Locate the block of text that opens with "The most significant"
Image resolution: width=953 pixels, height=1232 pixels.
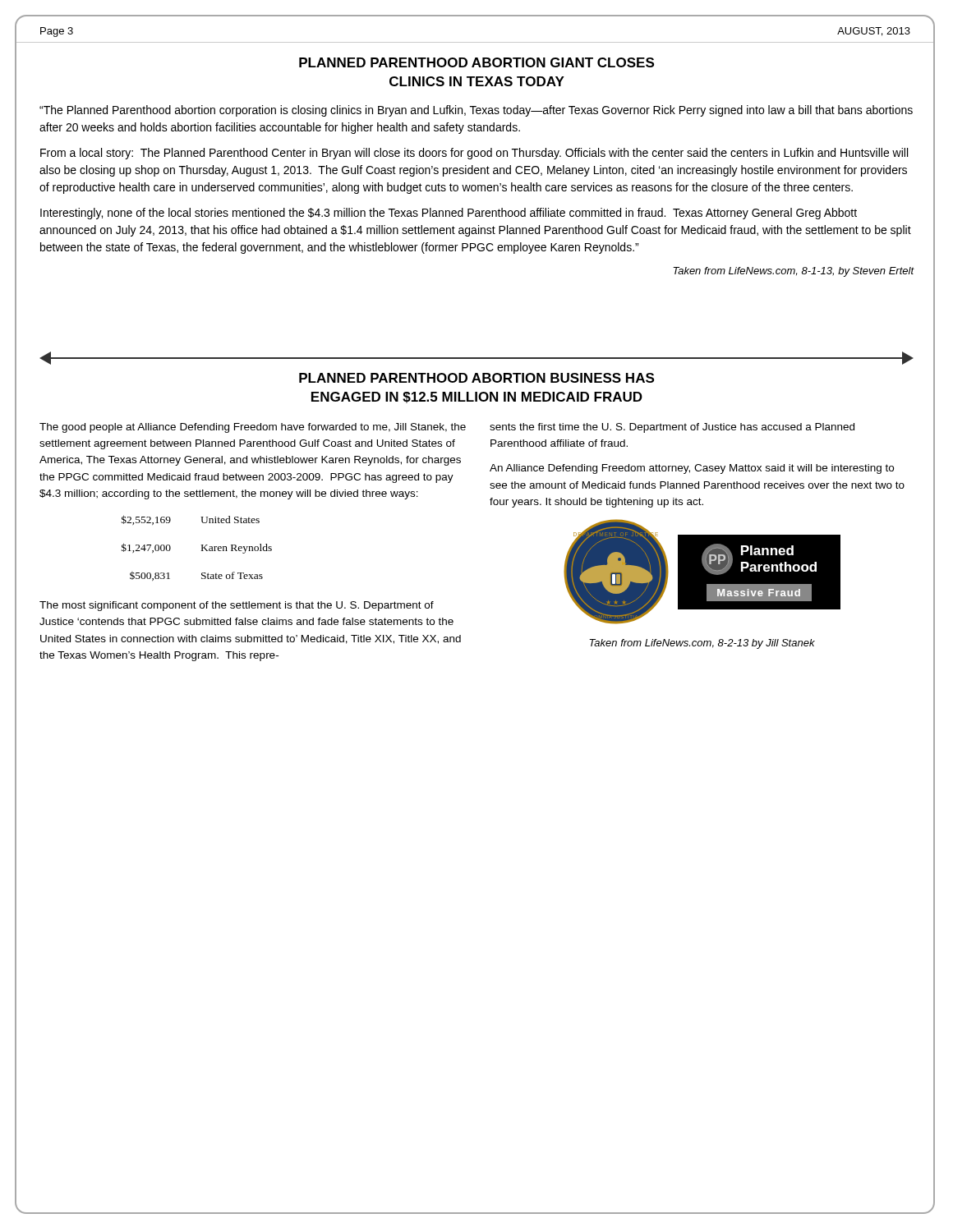[x=250, y=630]
